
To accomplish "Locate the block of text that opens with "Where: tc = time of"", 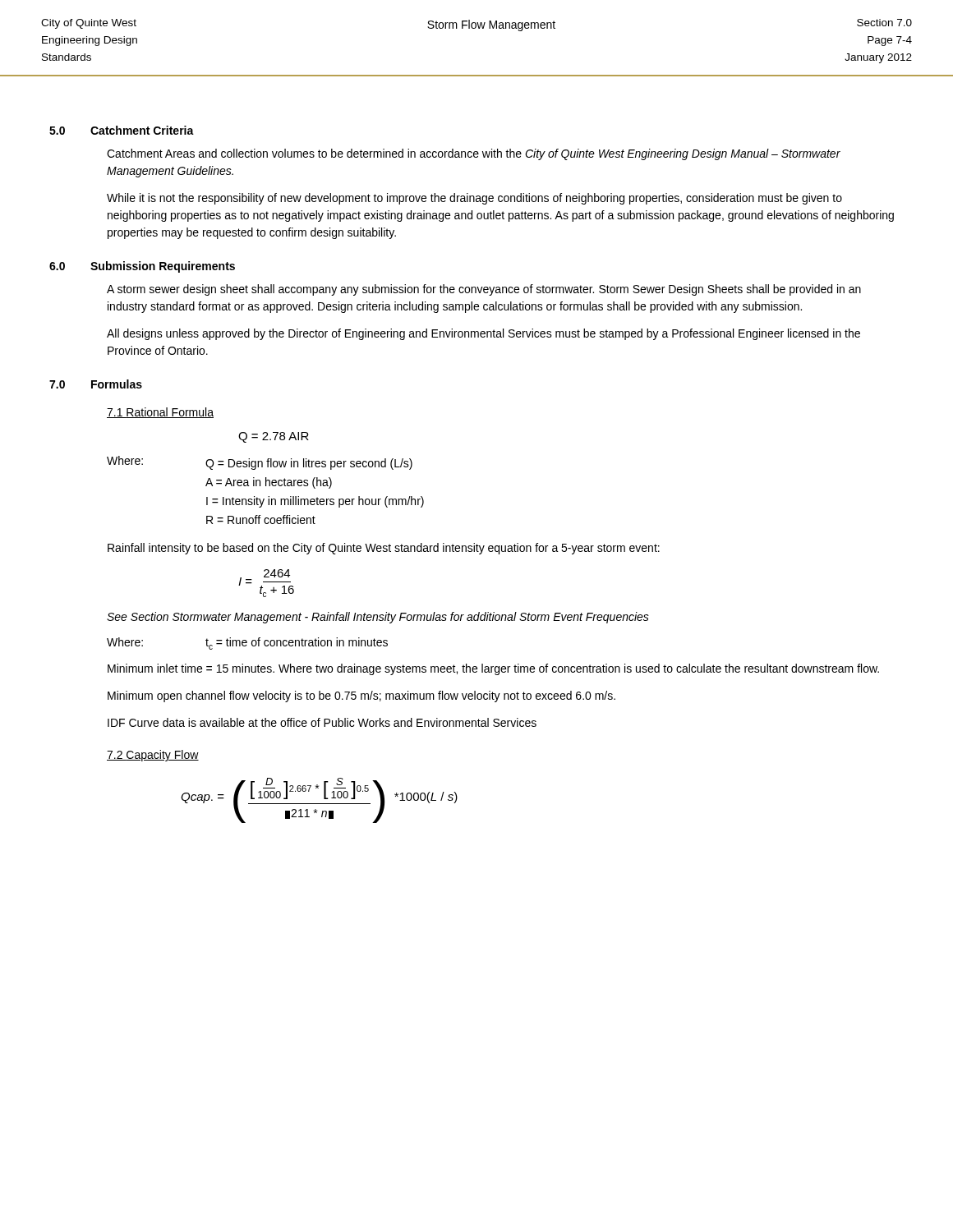I will (247, 643).
